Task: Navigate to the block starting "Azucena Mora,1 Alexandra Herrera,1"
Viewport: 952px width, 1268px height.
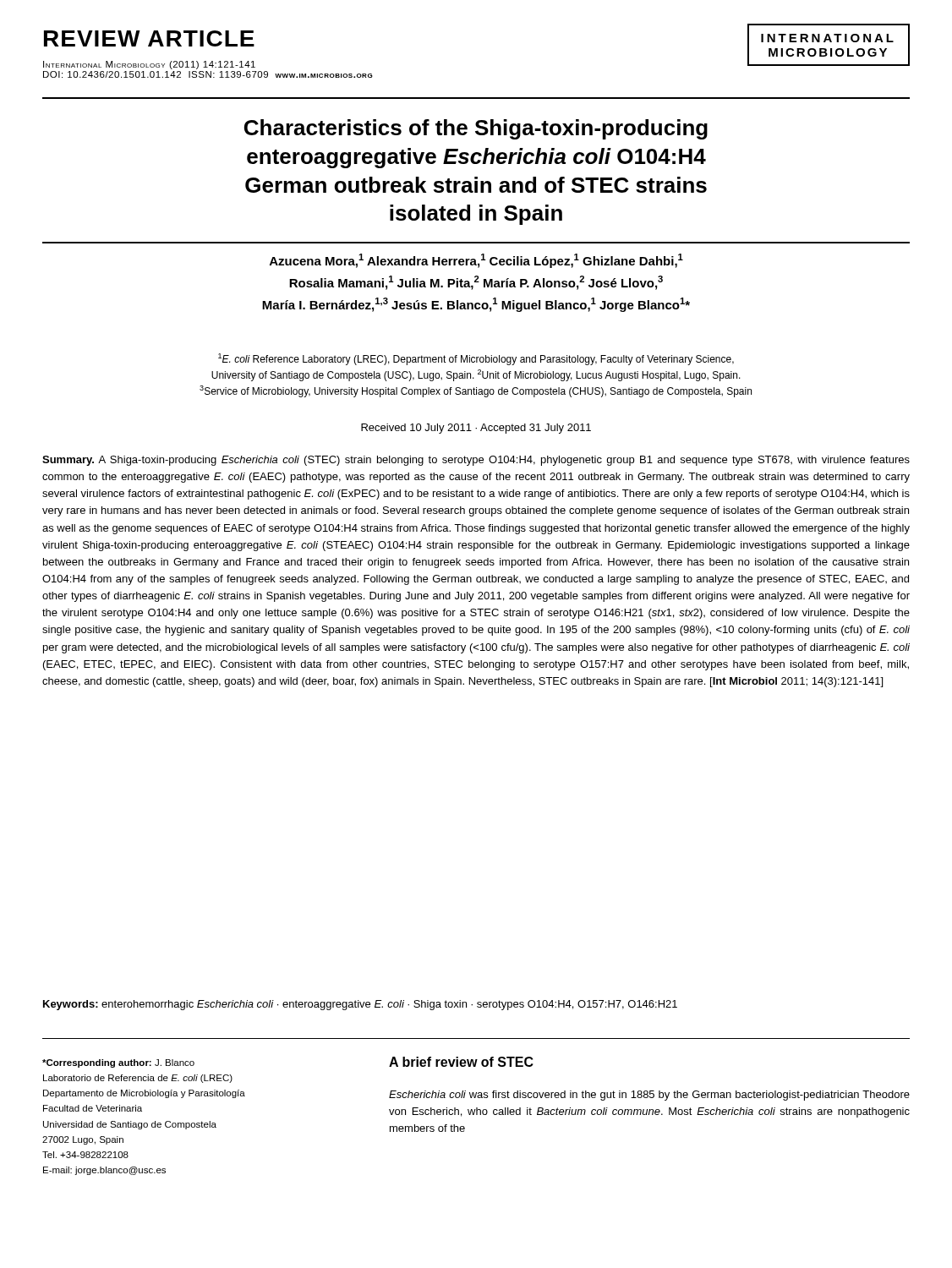Action: click(476, 282)
